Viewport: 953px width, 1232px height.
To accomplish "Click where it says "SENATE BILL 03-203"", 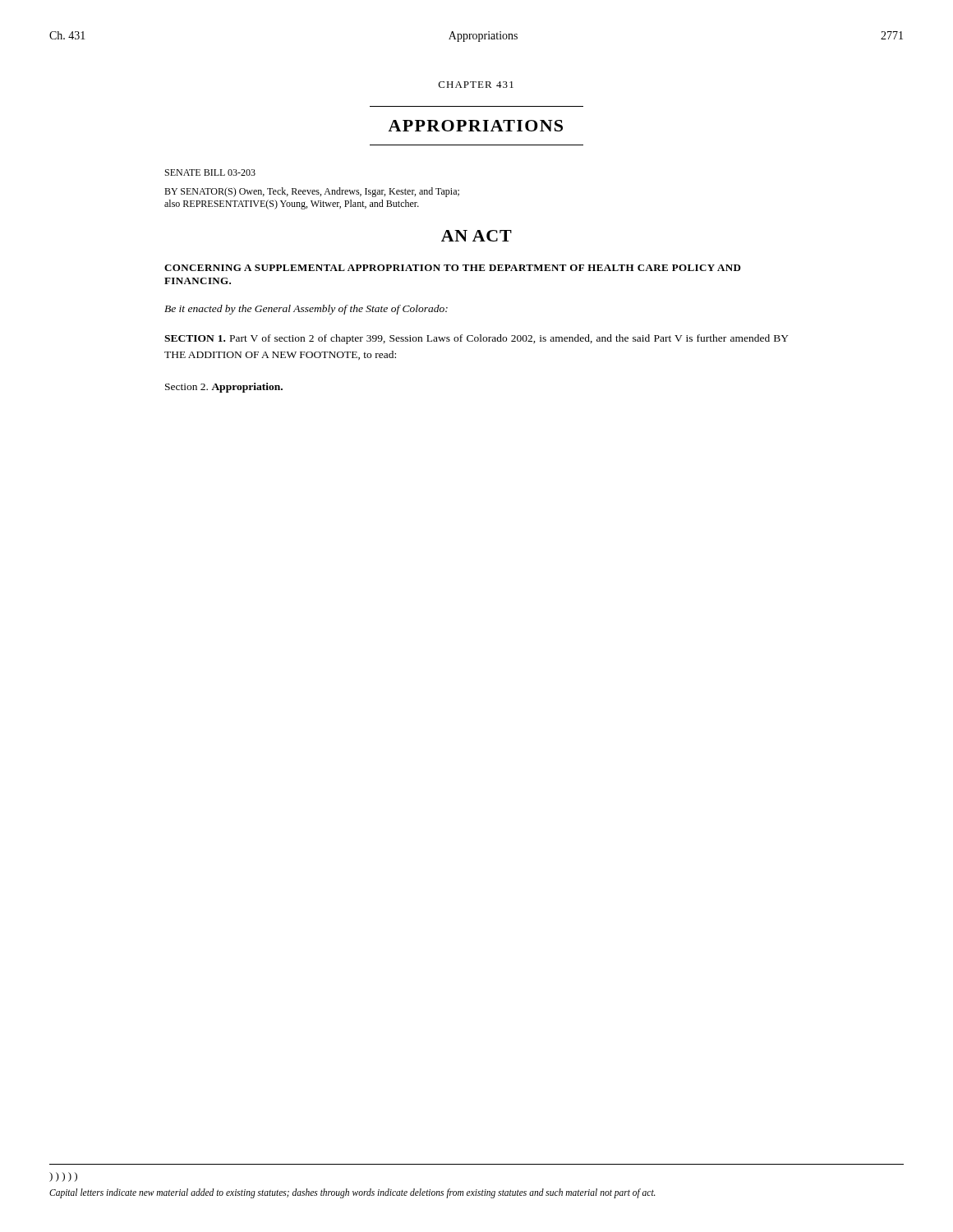I will (210, 172).
